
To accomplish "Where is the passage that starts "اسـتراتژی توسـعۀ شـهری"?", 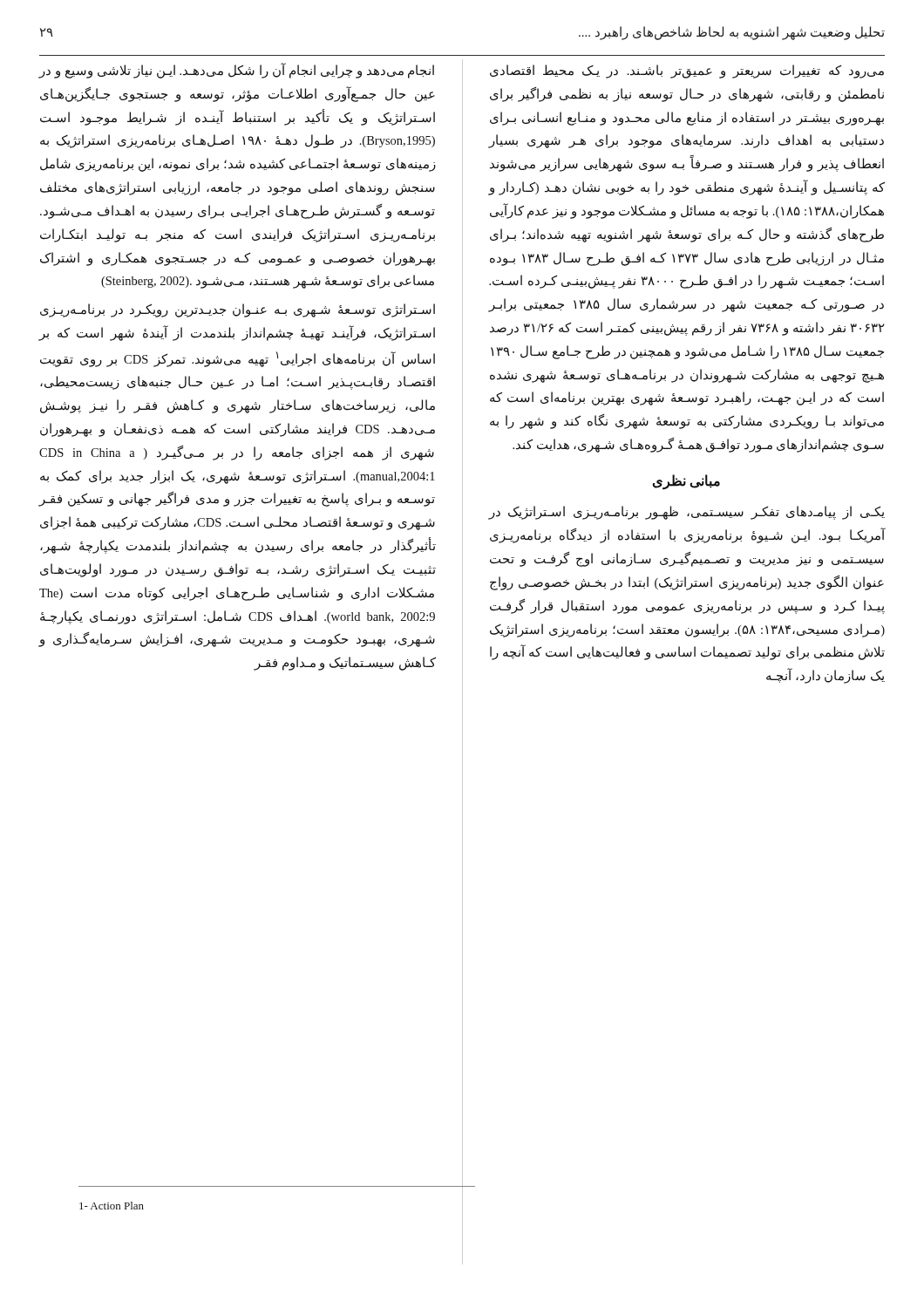I will [x=237, y=487].
